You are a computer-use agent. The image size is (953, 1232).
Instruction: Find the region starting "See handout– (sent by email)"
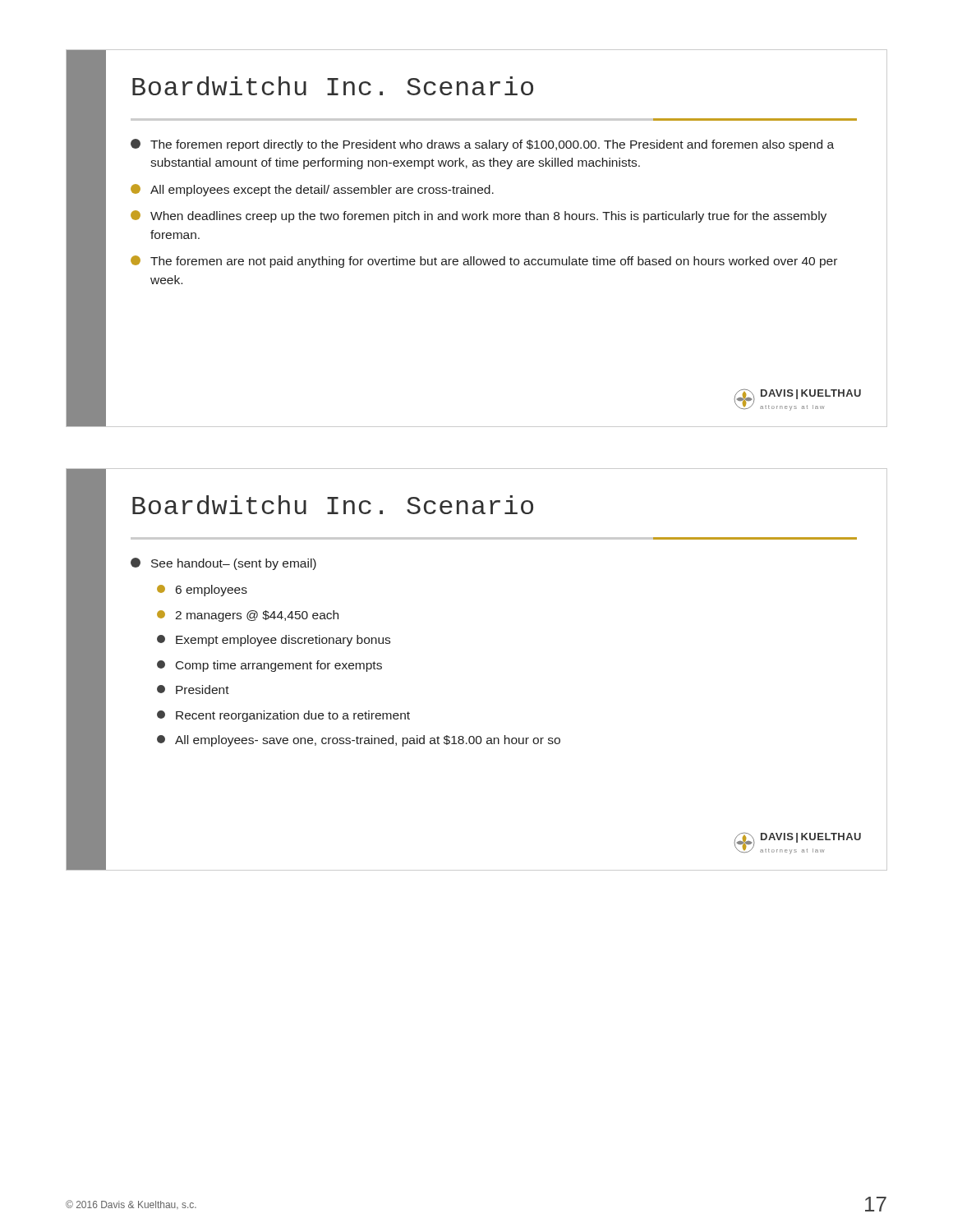(x=224, y=564)
